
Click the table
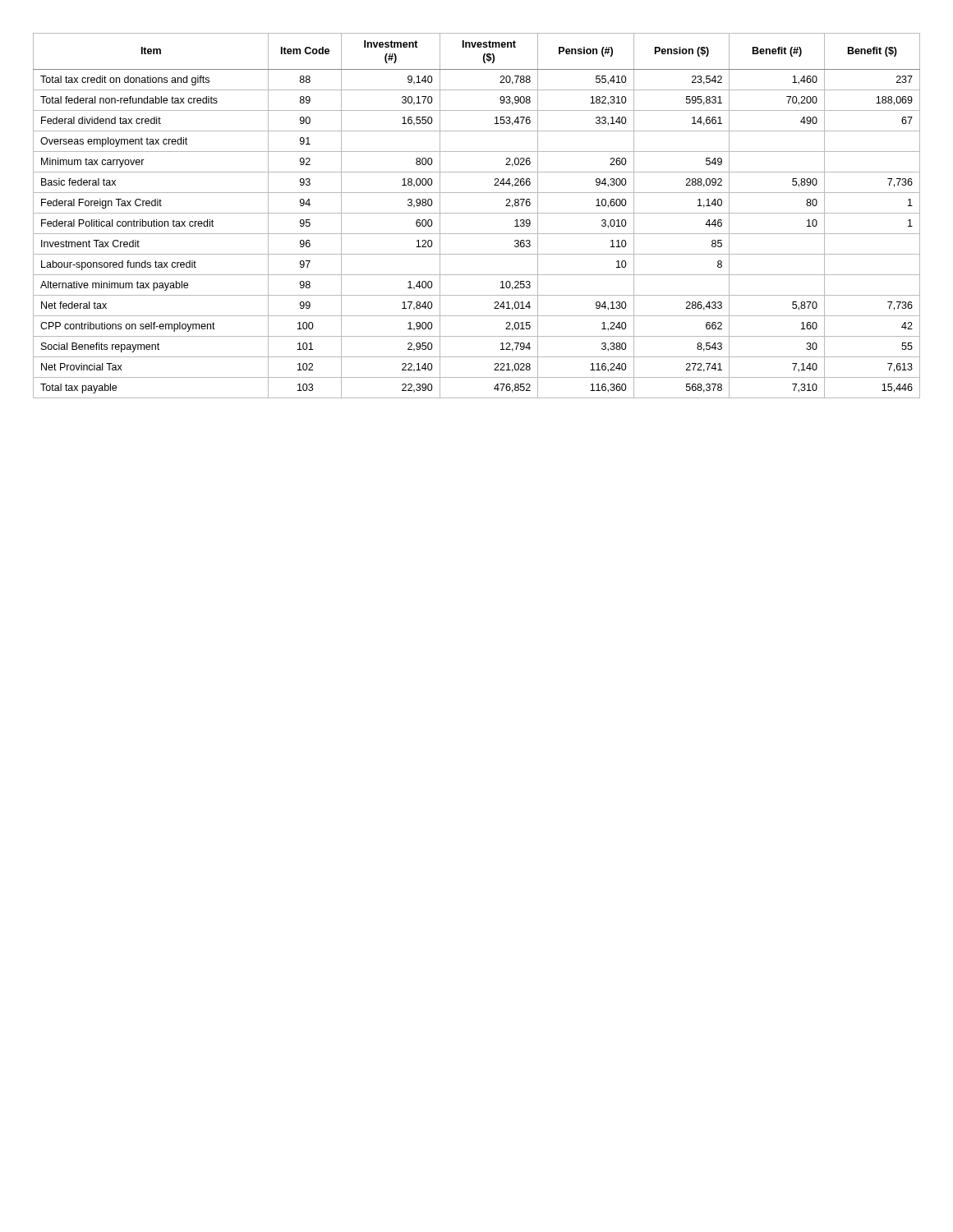point(476,215)
